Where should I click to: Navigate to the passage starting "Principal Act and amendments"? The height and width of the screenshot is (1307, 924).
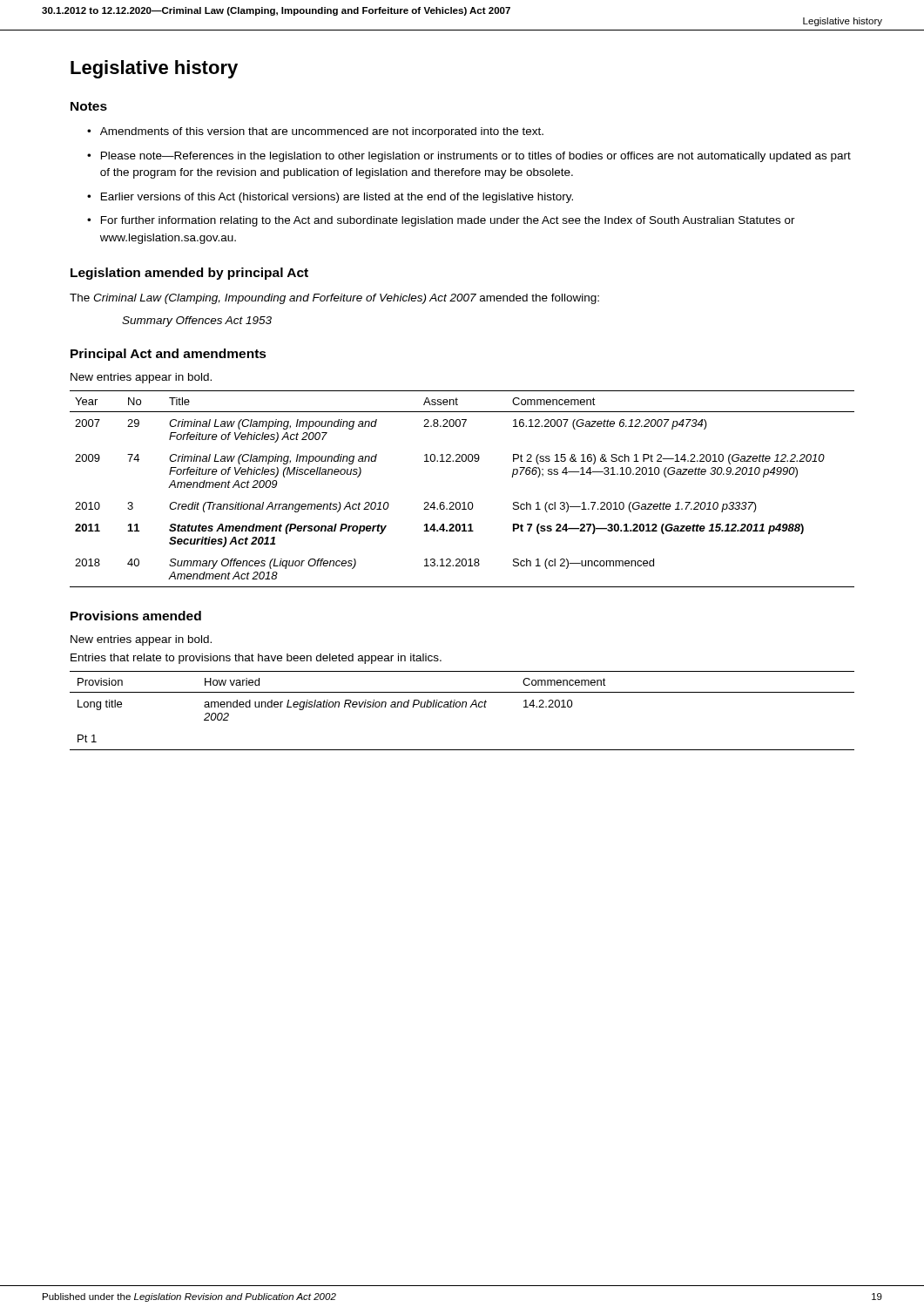coord(169,355)
